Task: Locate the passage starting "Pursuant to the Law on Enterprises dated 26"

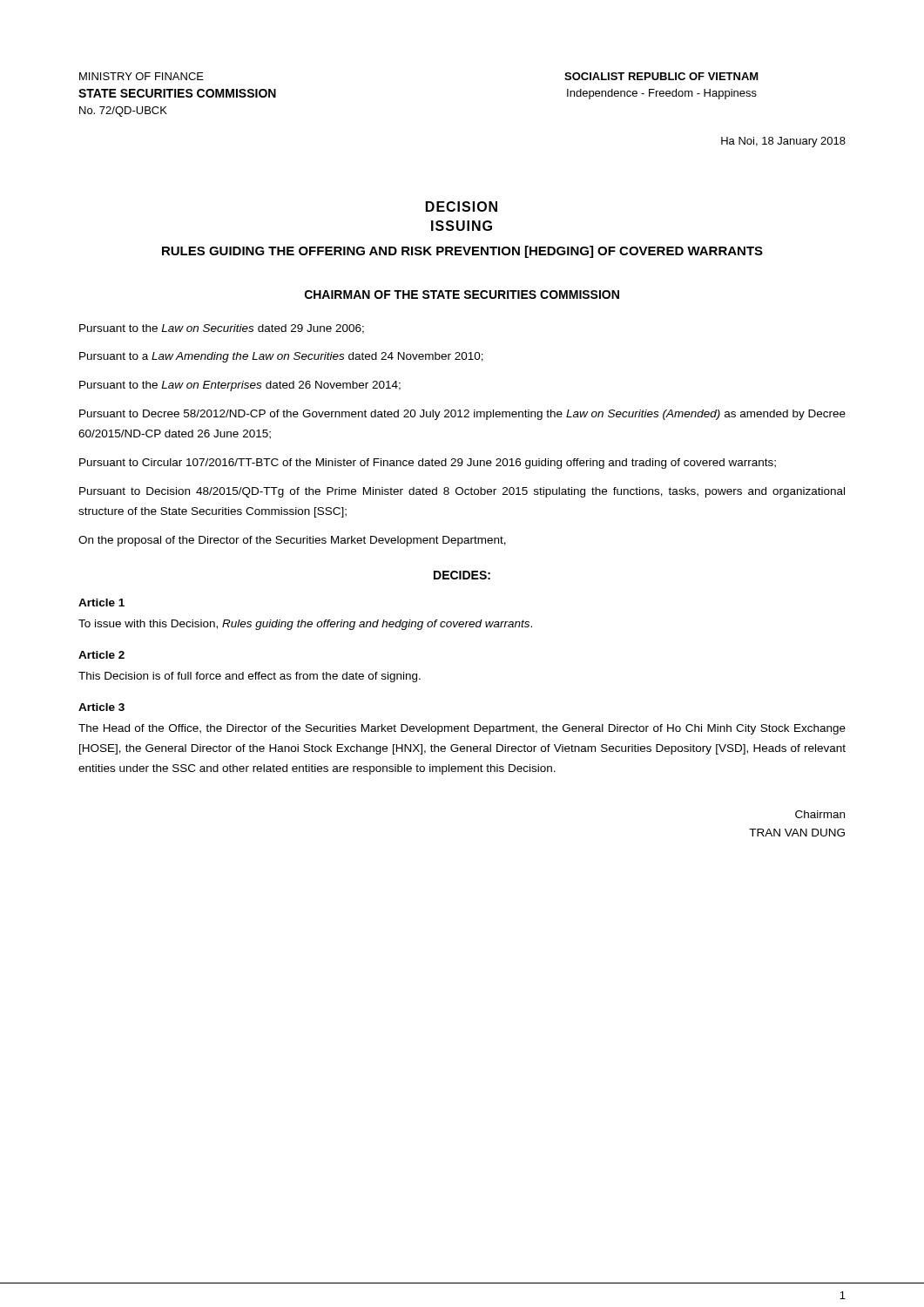Action: (240, 385)
